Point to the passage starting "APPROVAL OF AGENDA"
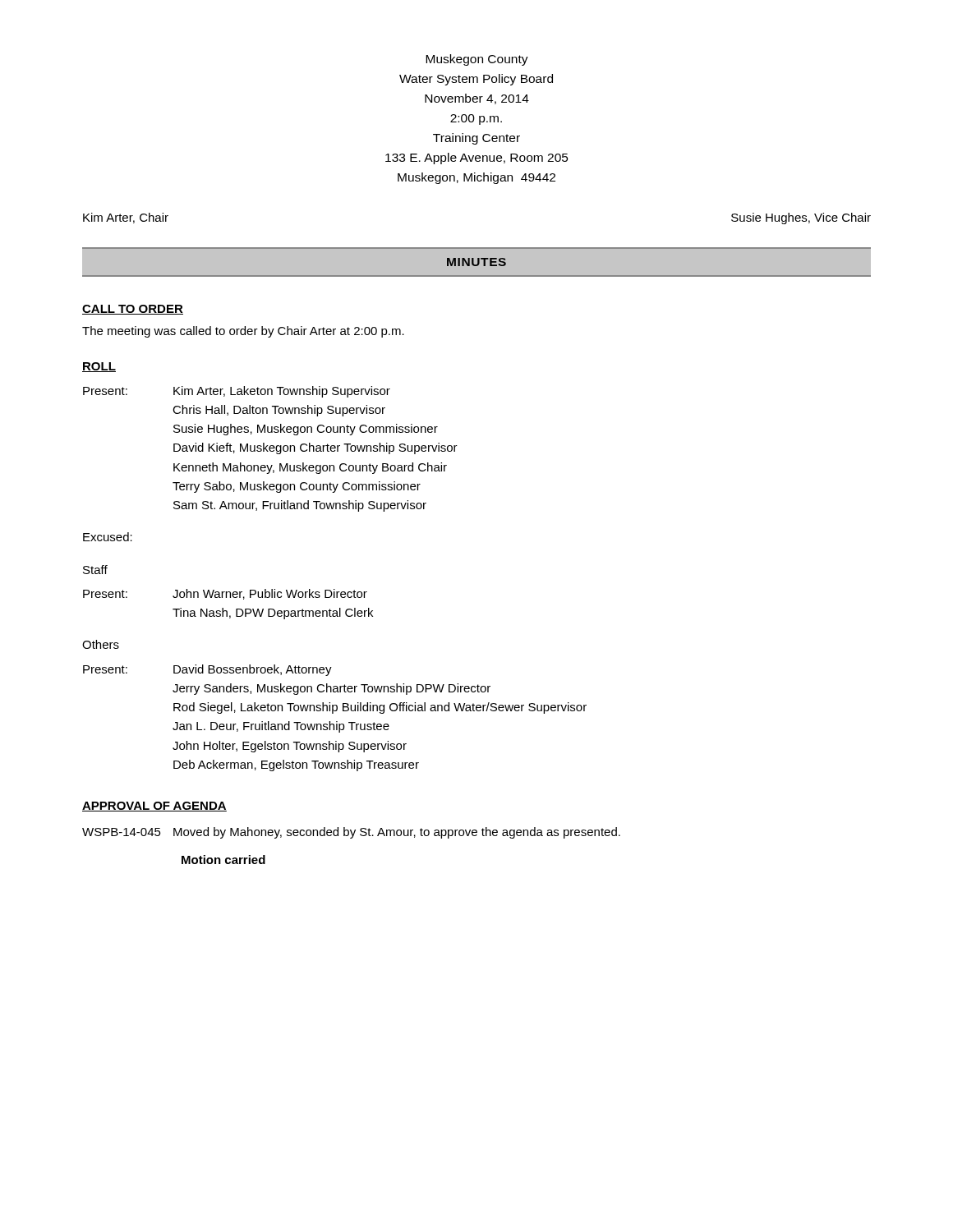This screenshot has width=953, height=1232. (154, 805)
